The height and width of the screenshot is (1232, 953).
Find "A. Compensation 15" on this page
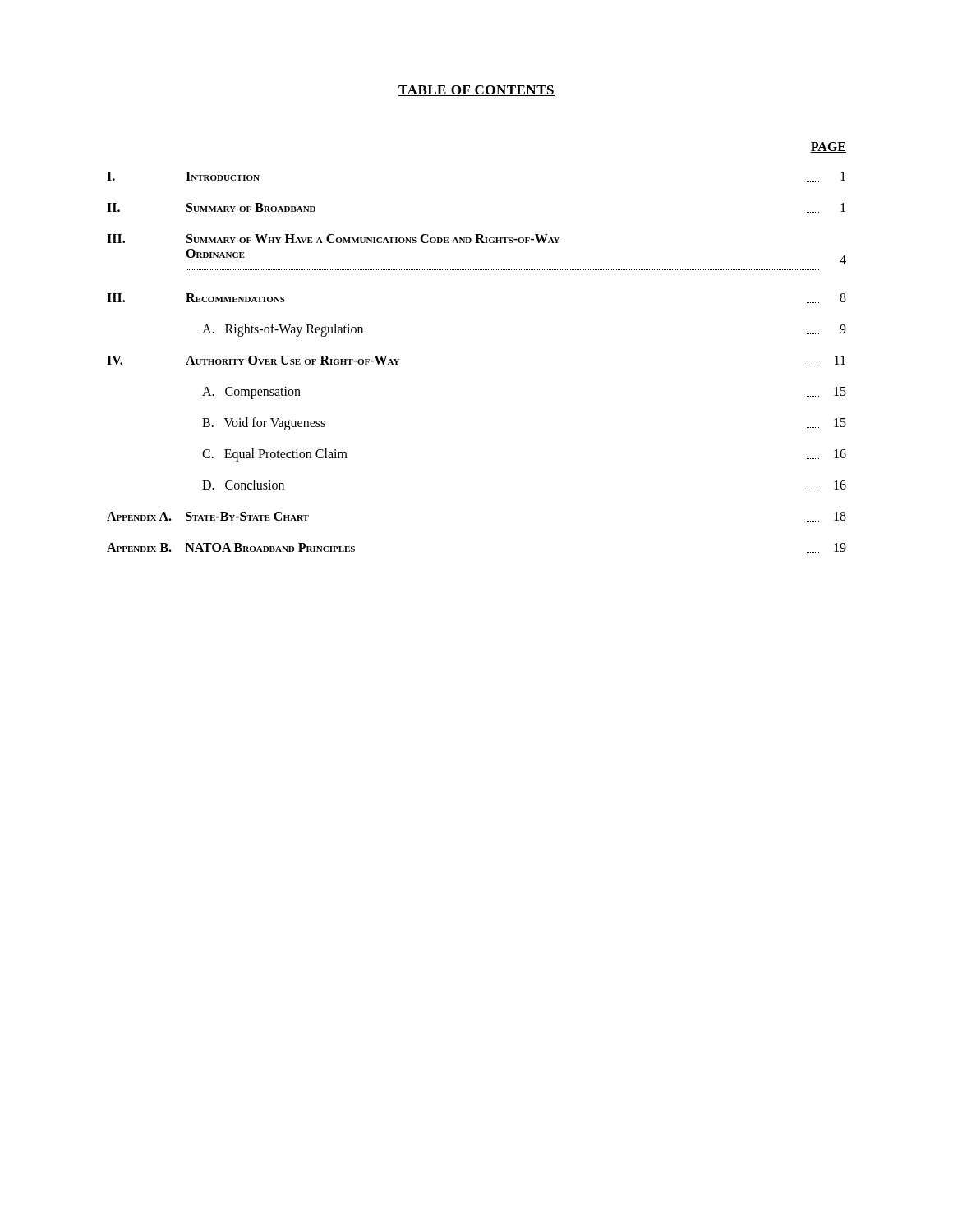click(253, 393)
